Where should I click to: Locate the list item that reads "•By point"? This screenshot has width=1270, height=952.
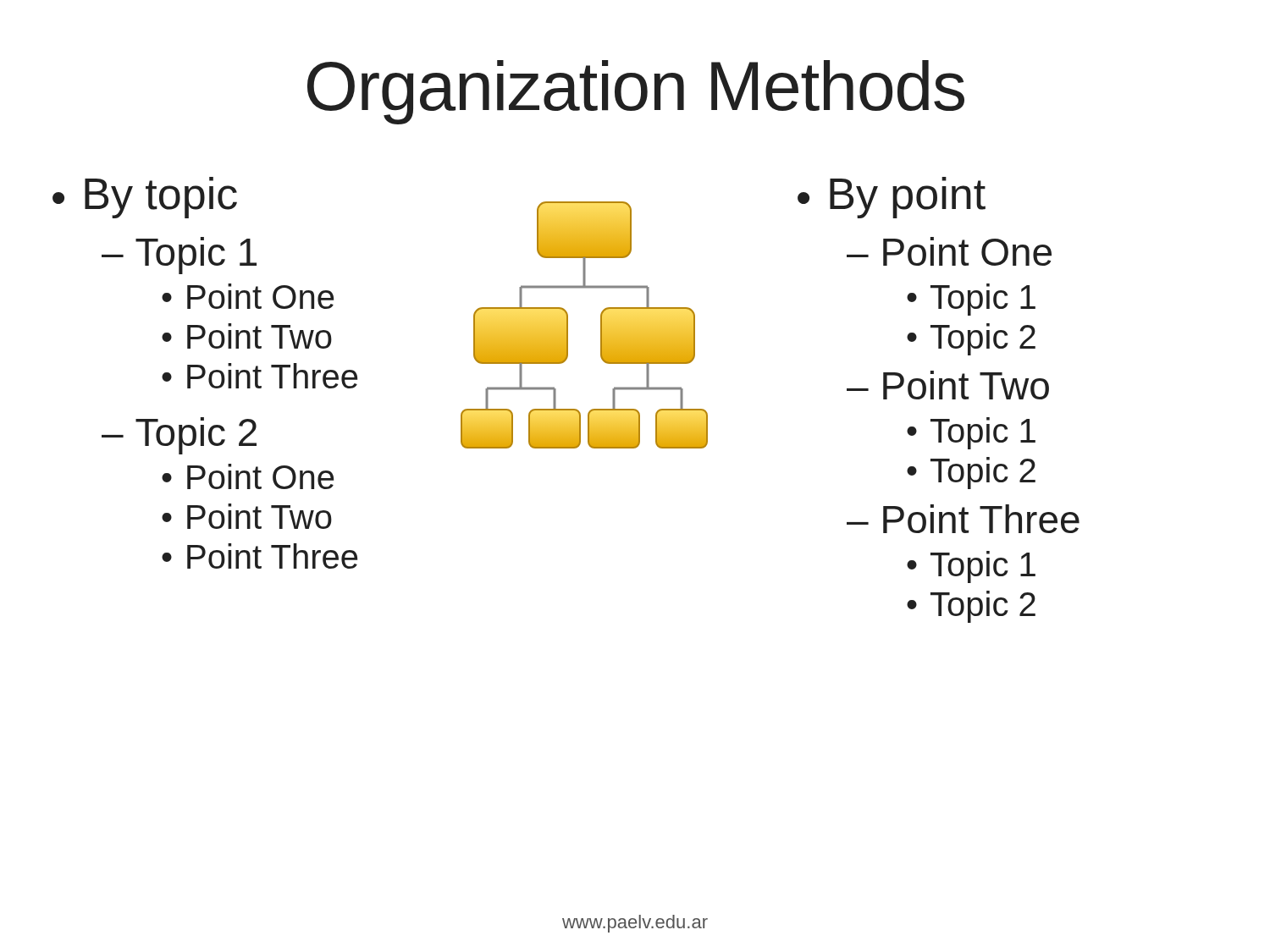click(891, 195)
